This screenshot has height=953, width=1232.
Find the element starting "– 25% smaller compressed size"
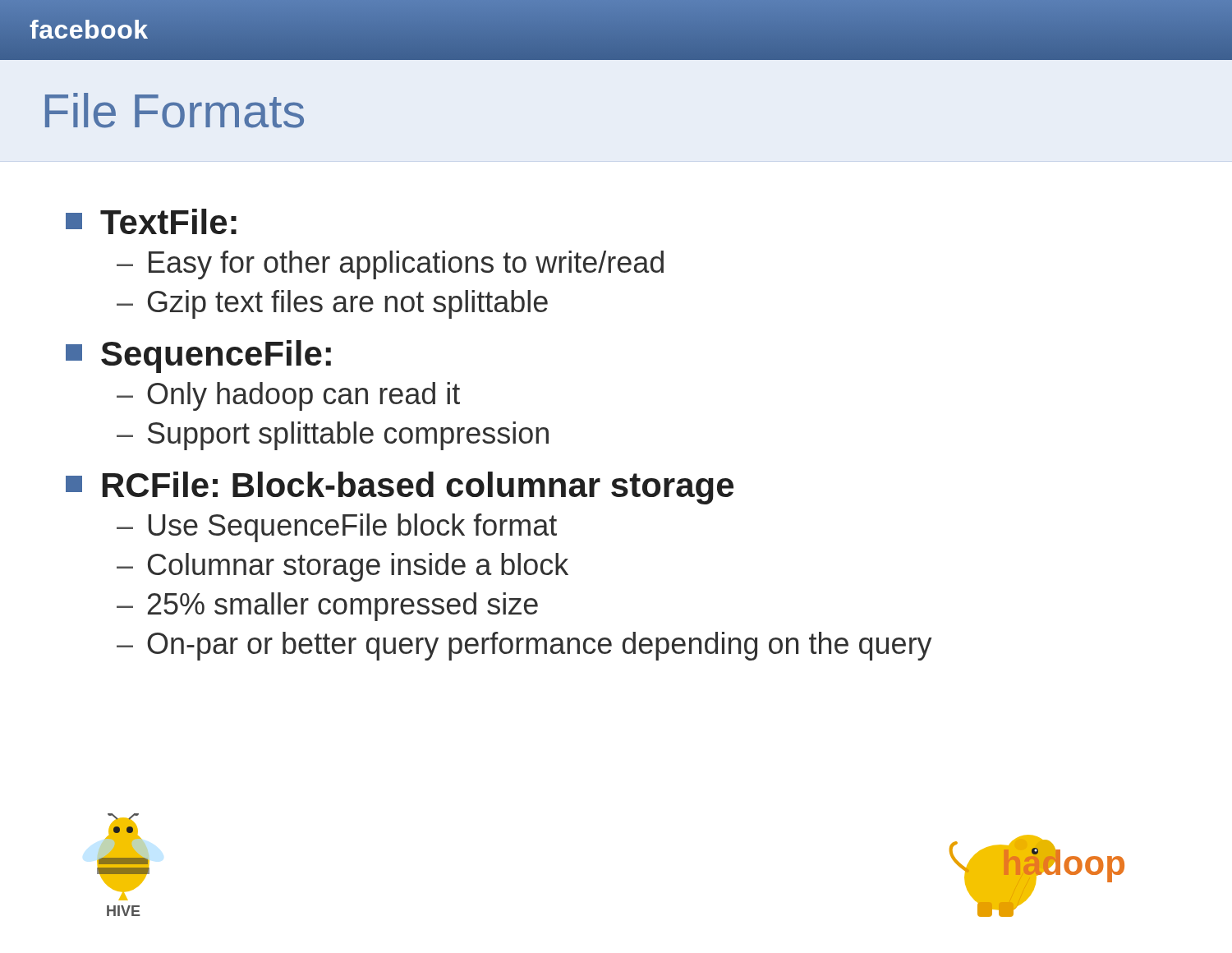[x=328, y=605]
